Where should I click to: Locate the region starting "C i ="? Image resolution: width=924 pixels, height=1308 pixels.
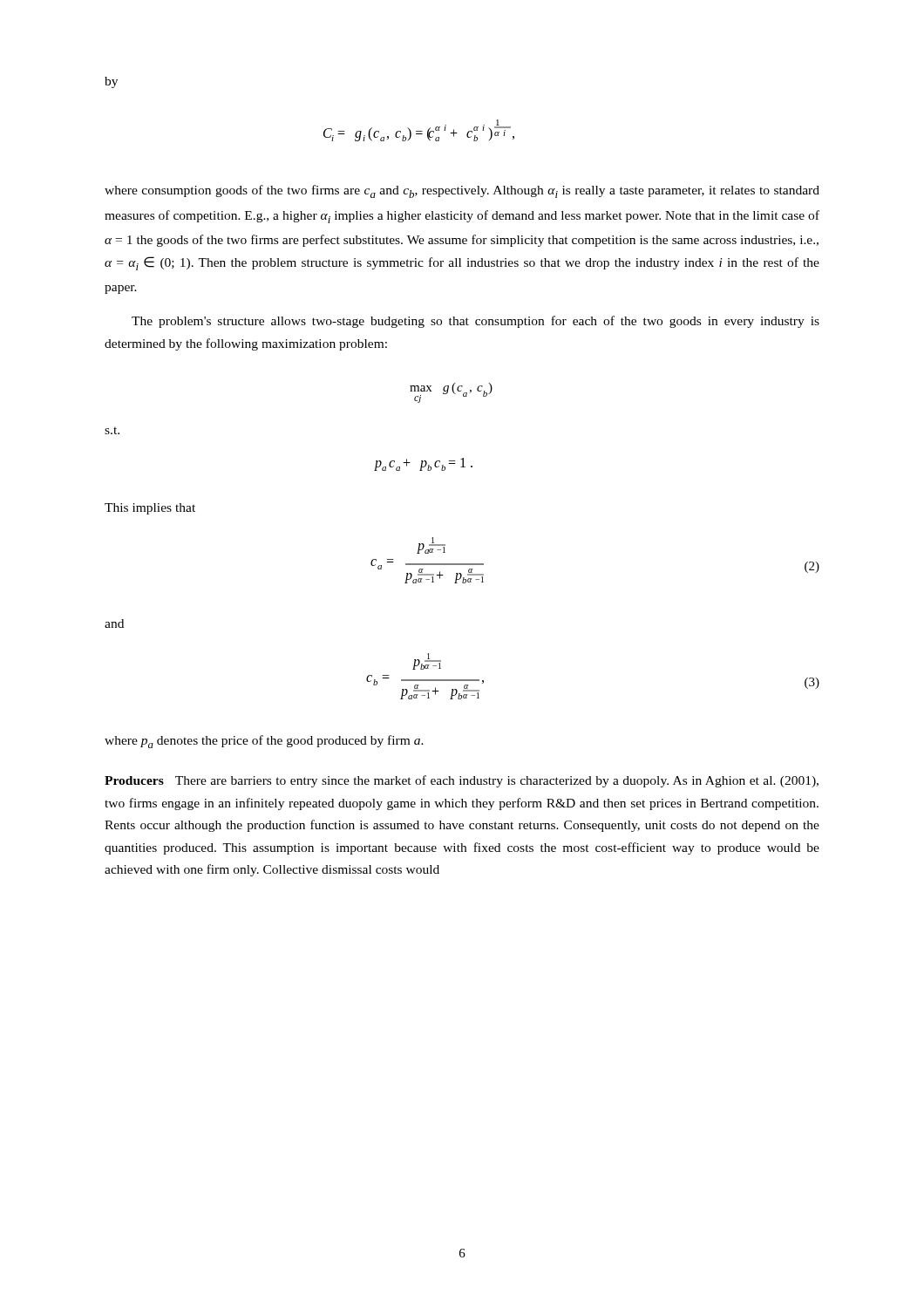462,130
